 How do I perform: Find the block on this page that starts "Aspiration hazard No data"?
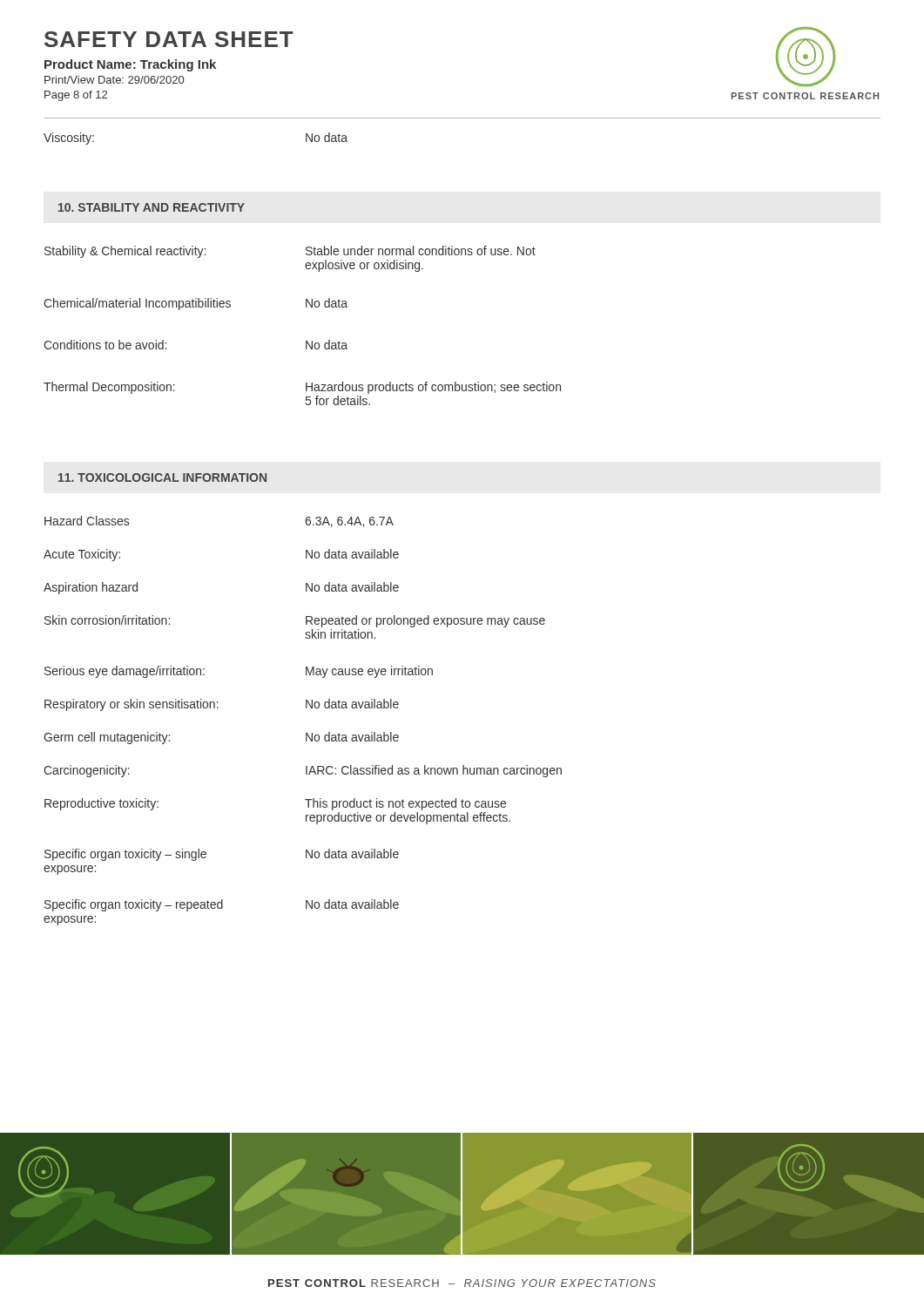86,588
